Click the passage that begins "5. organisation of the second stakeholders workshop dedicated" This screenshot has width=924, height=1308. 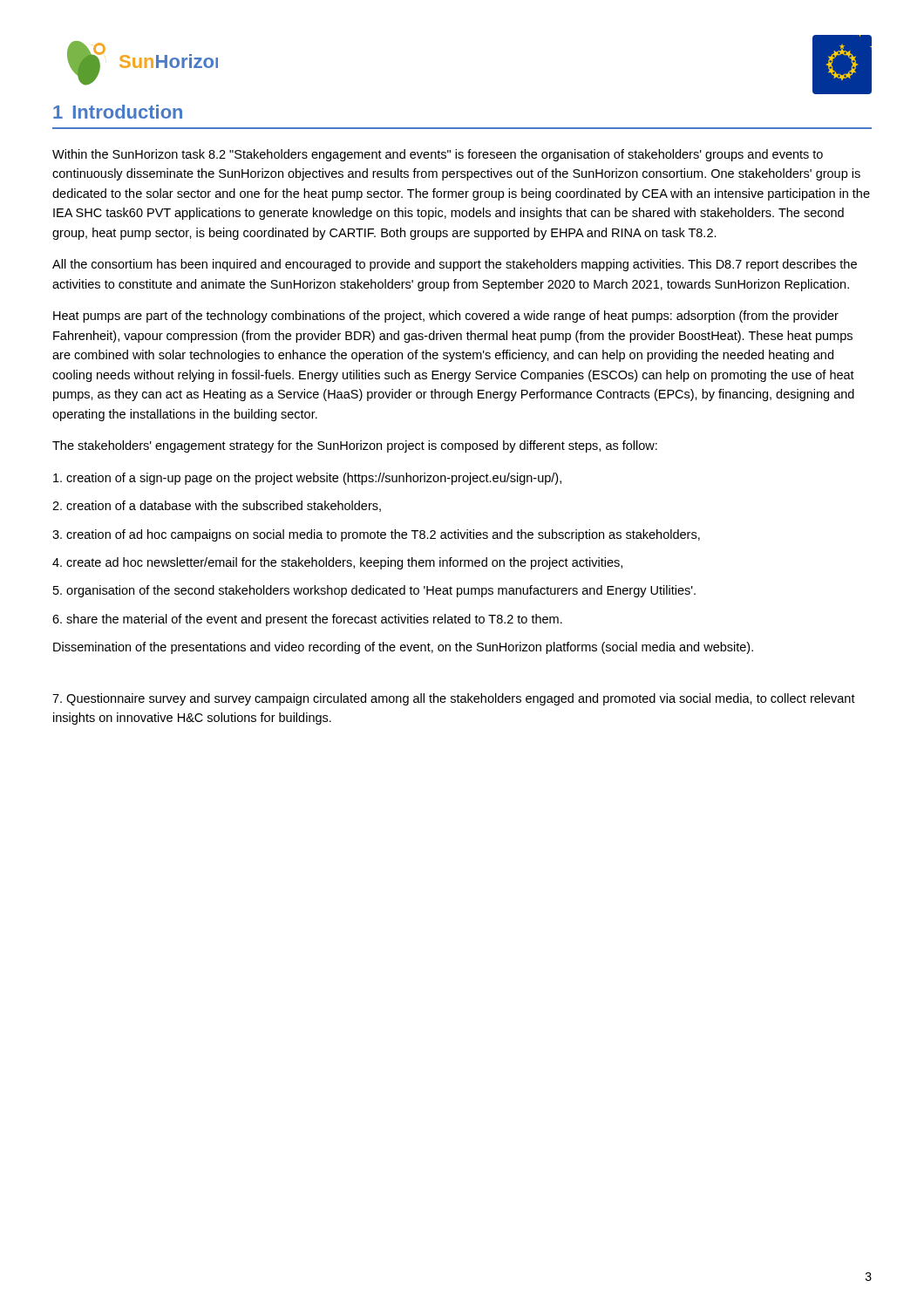pyautogui.click(x=374, y=591)
